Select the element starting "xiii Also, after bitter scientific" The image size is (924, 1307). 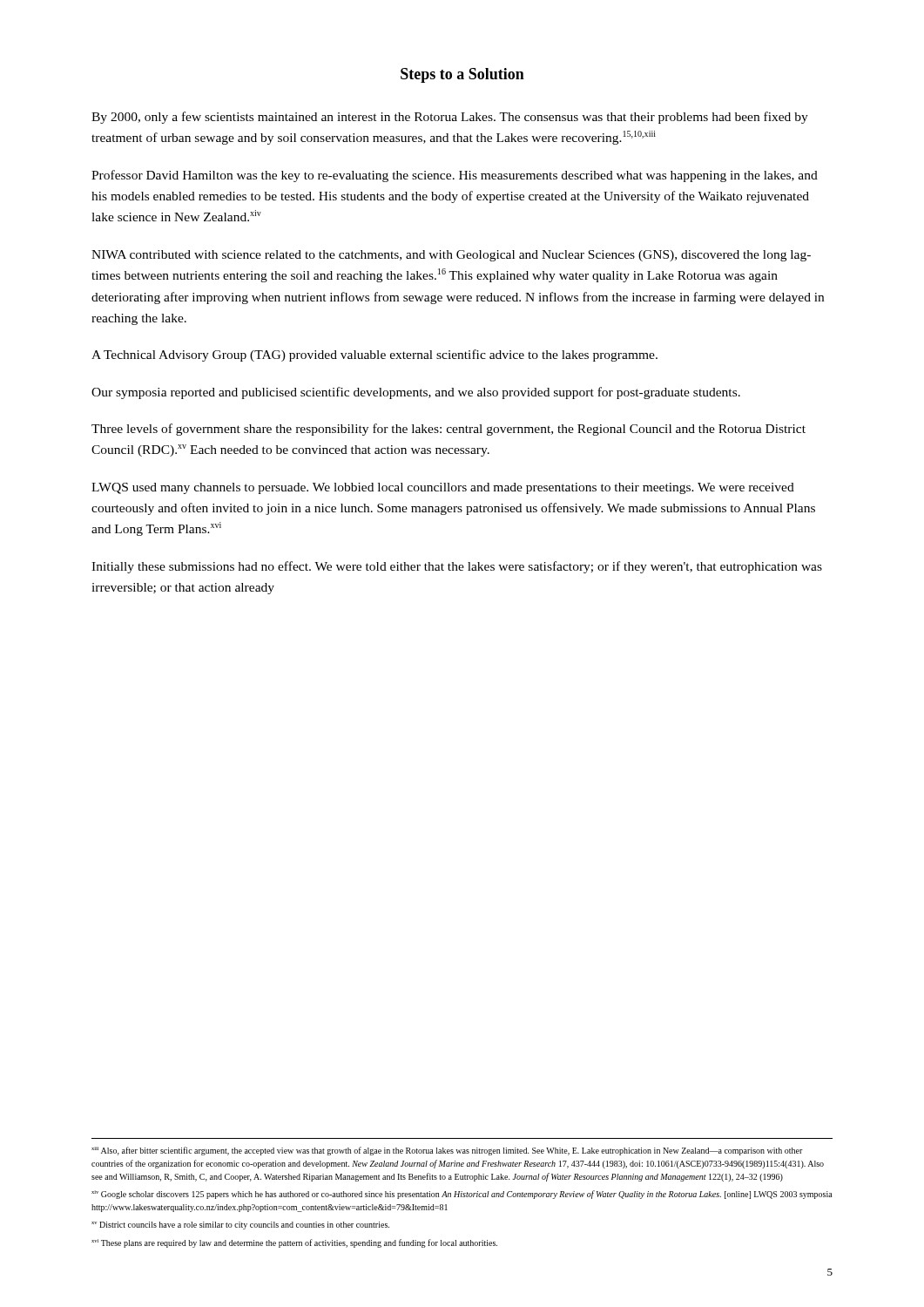[x=458, y=1163]
